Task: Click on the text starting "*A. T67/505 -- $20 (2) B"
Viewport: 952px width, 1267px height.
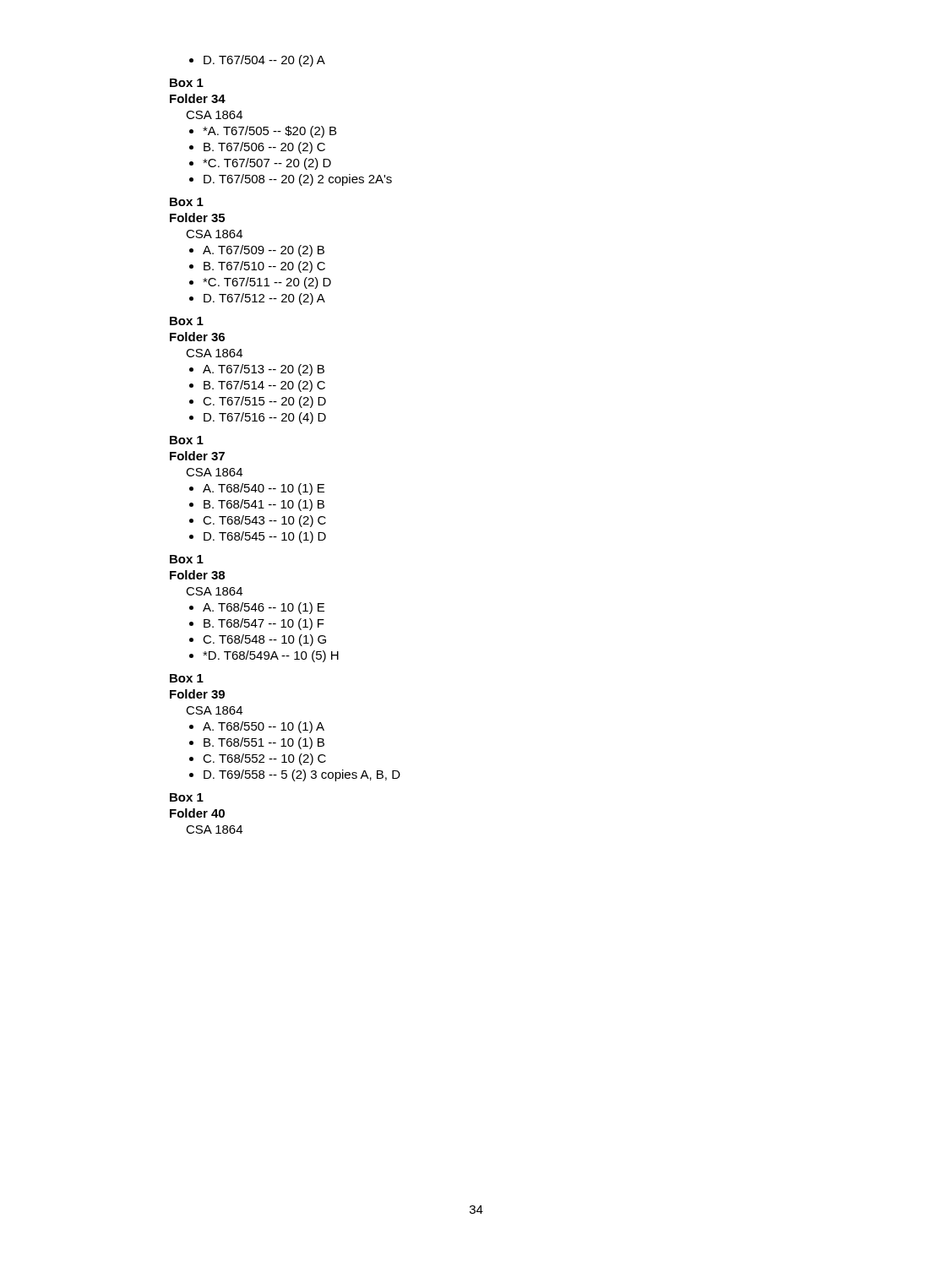Action: pos(263,132)
